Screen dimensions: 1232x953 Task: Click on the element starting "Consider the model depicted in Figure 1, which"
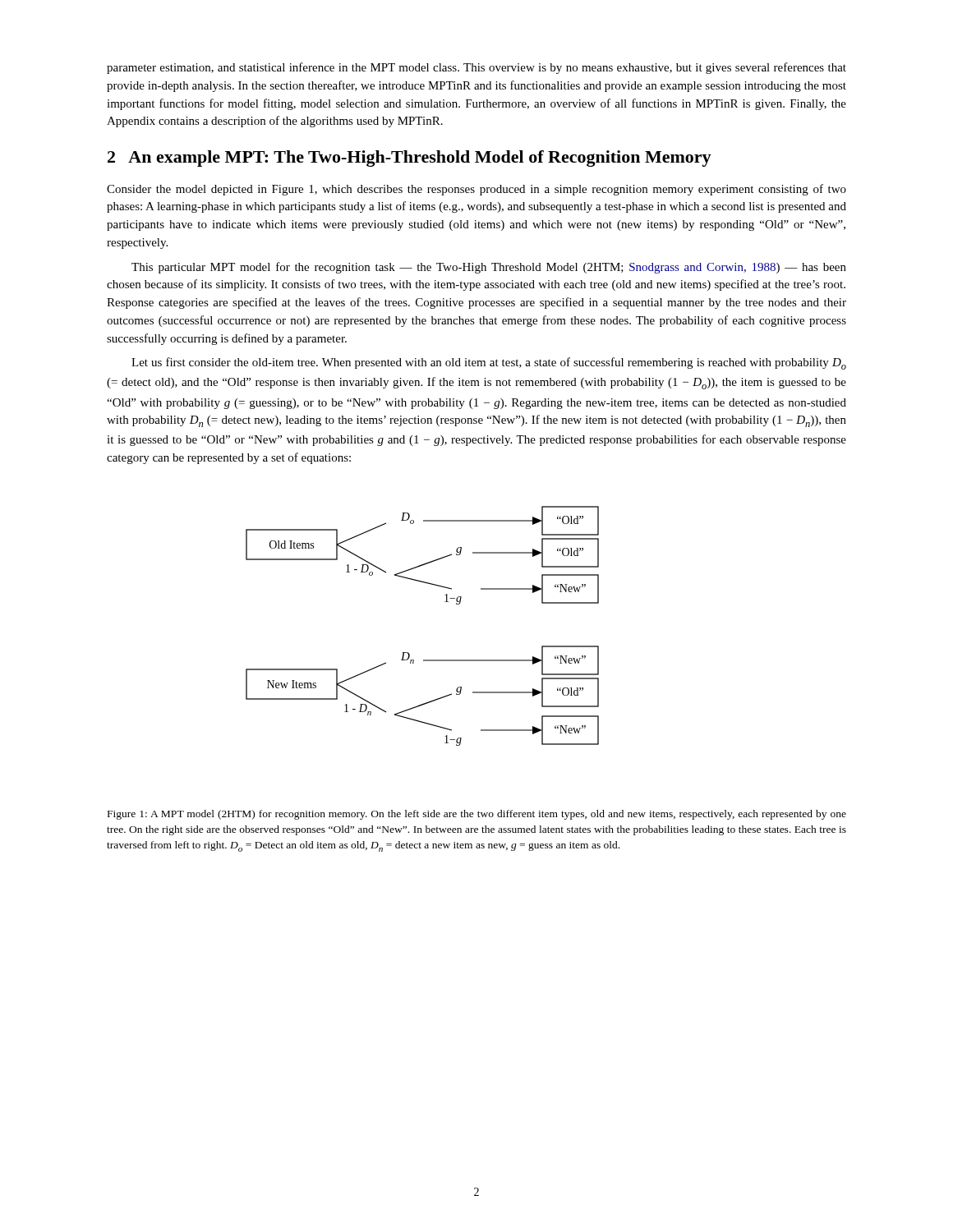click(476, 324)
